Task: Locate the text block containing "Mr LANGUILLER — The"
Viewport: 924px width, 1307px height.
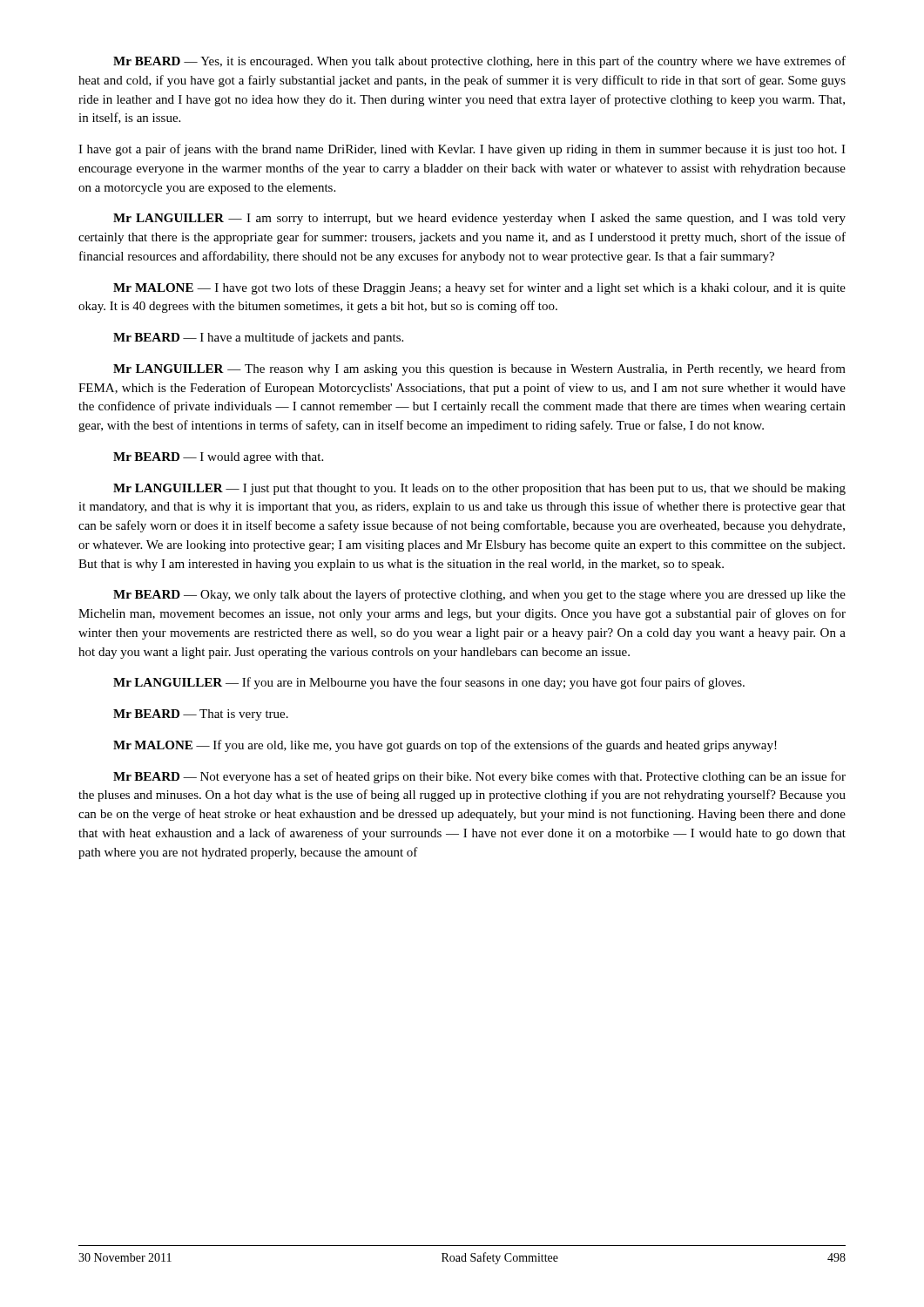Action: coord(462,397)
